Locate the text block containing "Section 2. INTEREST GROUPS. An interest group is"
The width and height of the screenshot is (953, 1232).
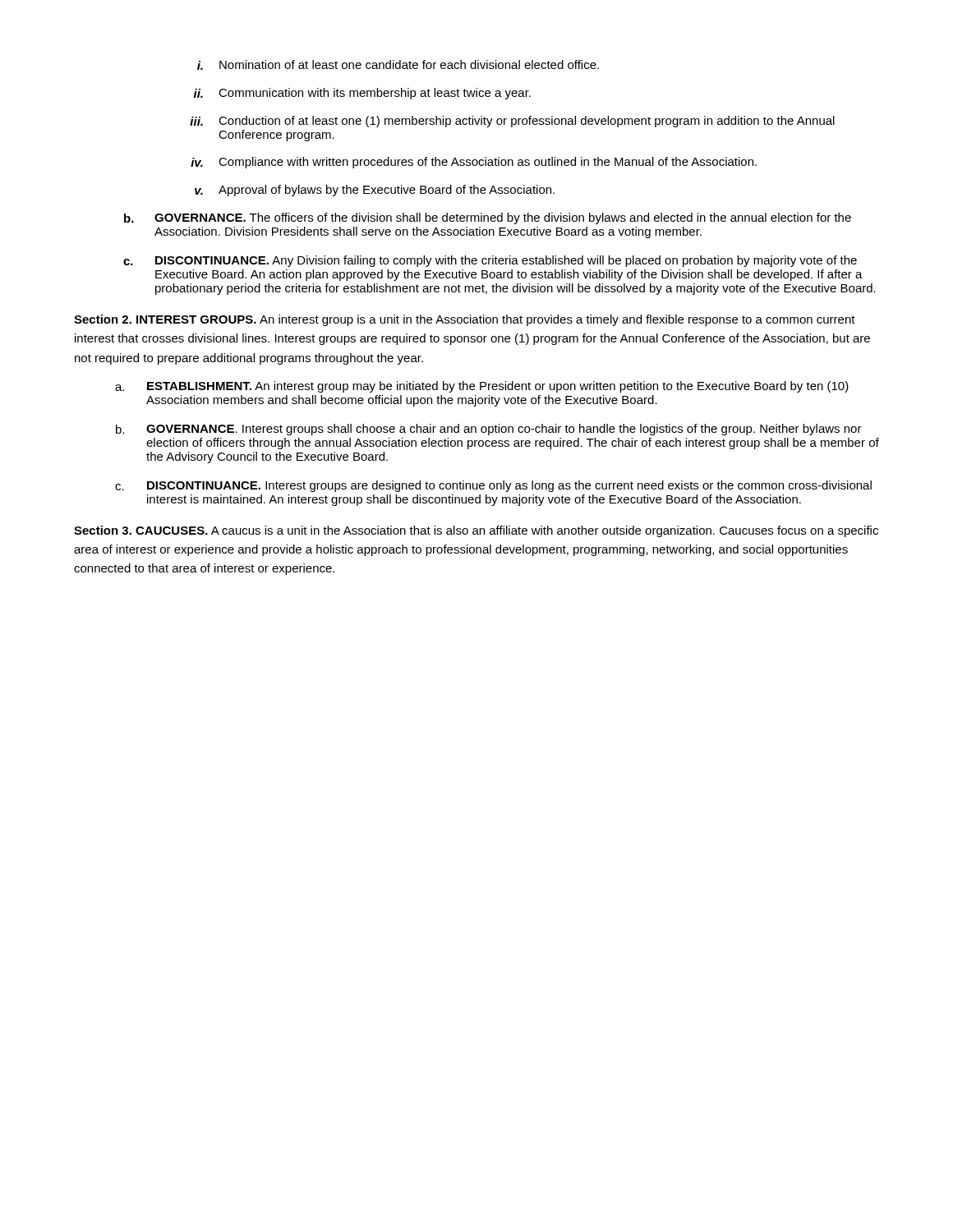(472, 338)
